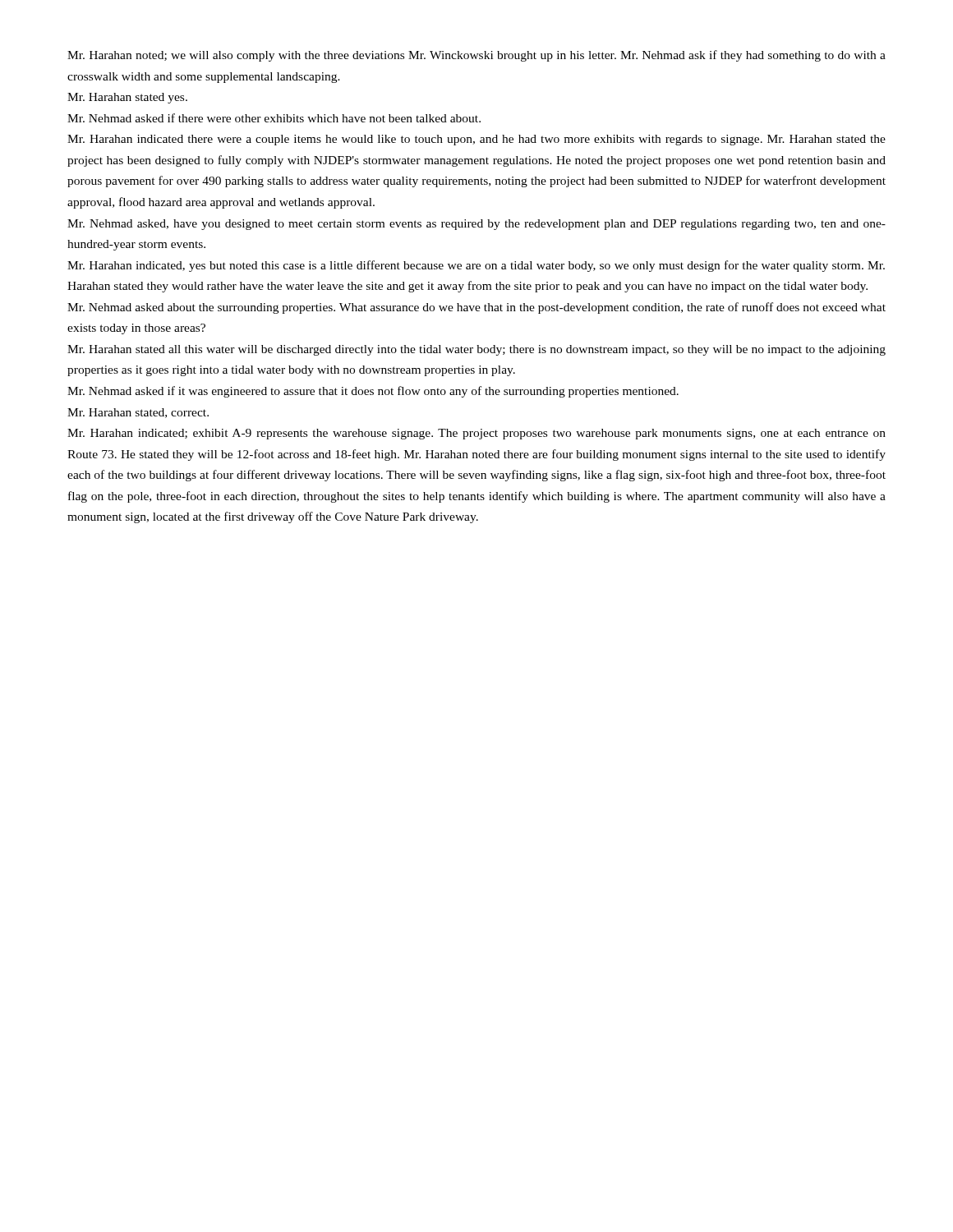
Task: Click on the text starting "Mr. Nehmad asked,"
Action: tap(476, 233)
